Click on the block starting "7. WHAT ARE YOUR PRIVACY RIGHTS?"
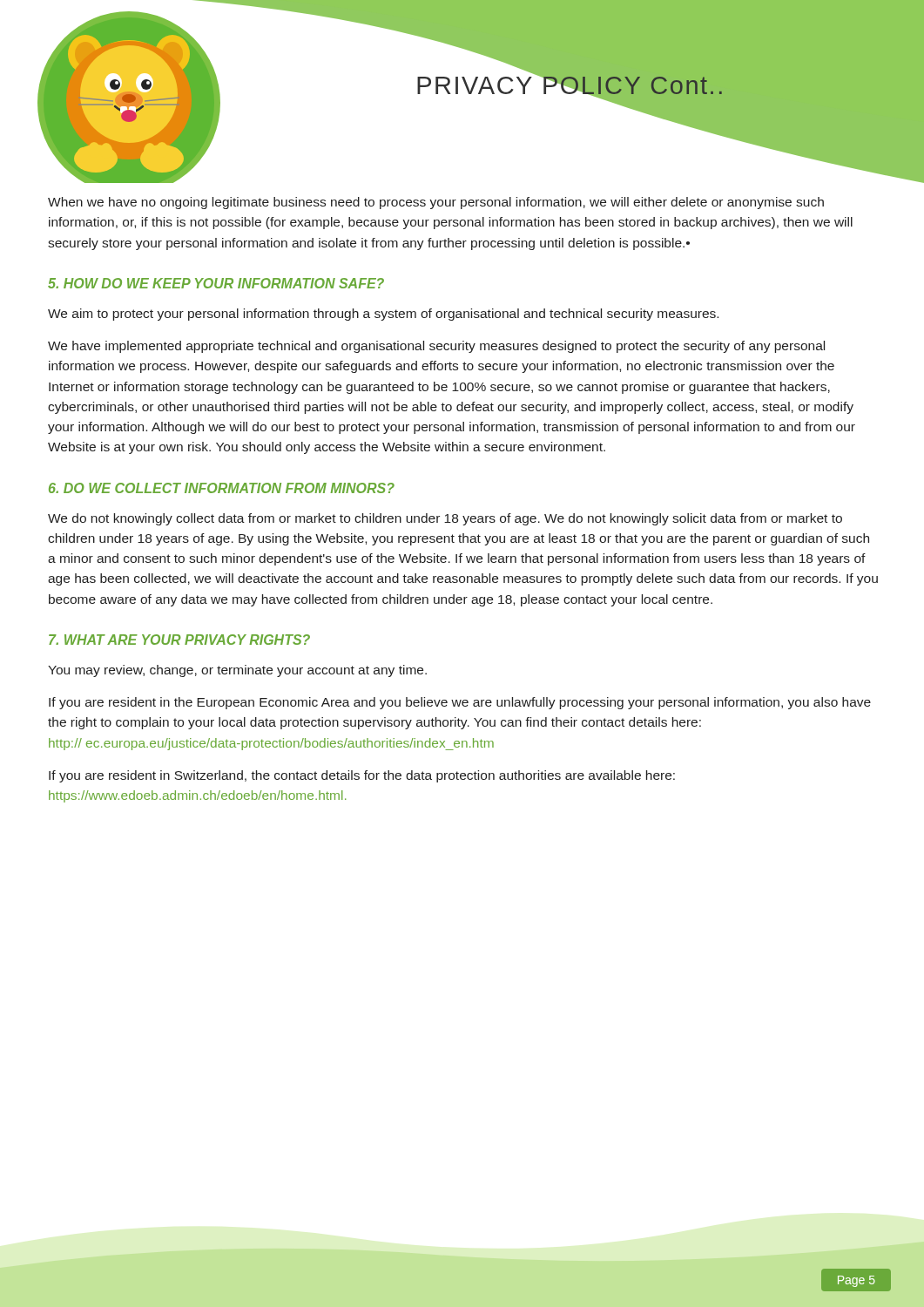The width and height of the screenshot is (924, 1307). [179, 640]
